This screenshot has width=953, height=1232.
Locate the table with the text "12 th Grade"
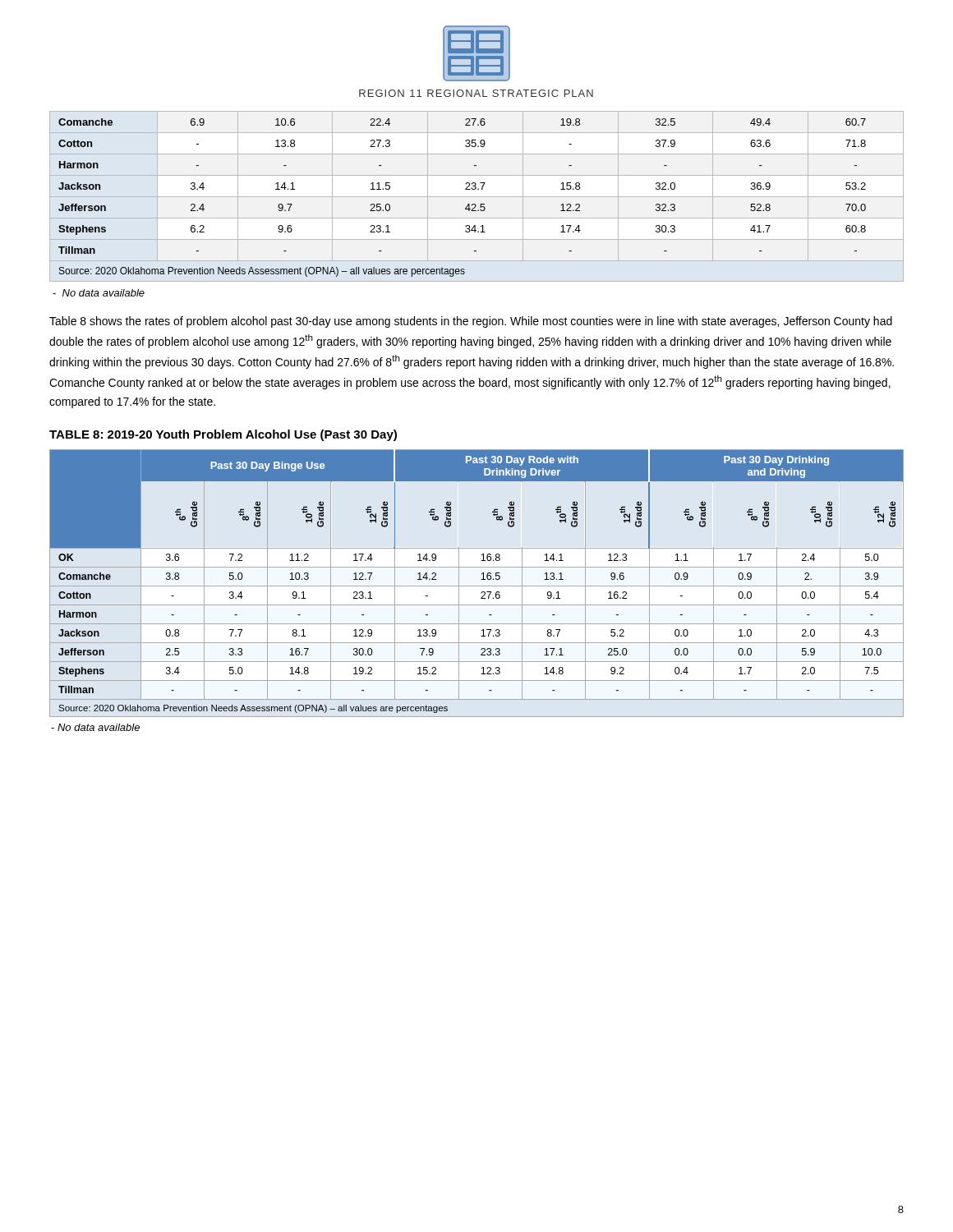pyautogui.click(x=476, y=583)
